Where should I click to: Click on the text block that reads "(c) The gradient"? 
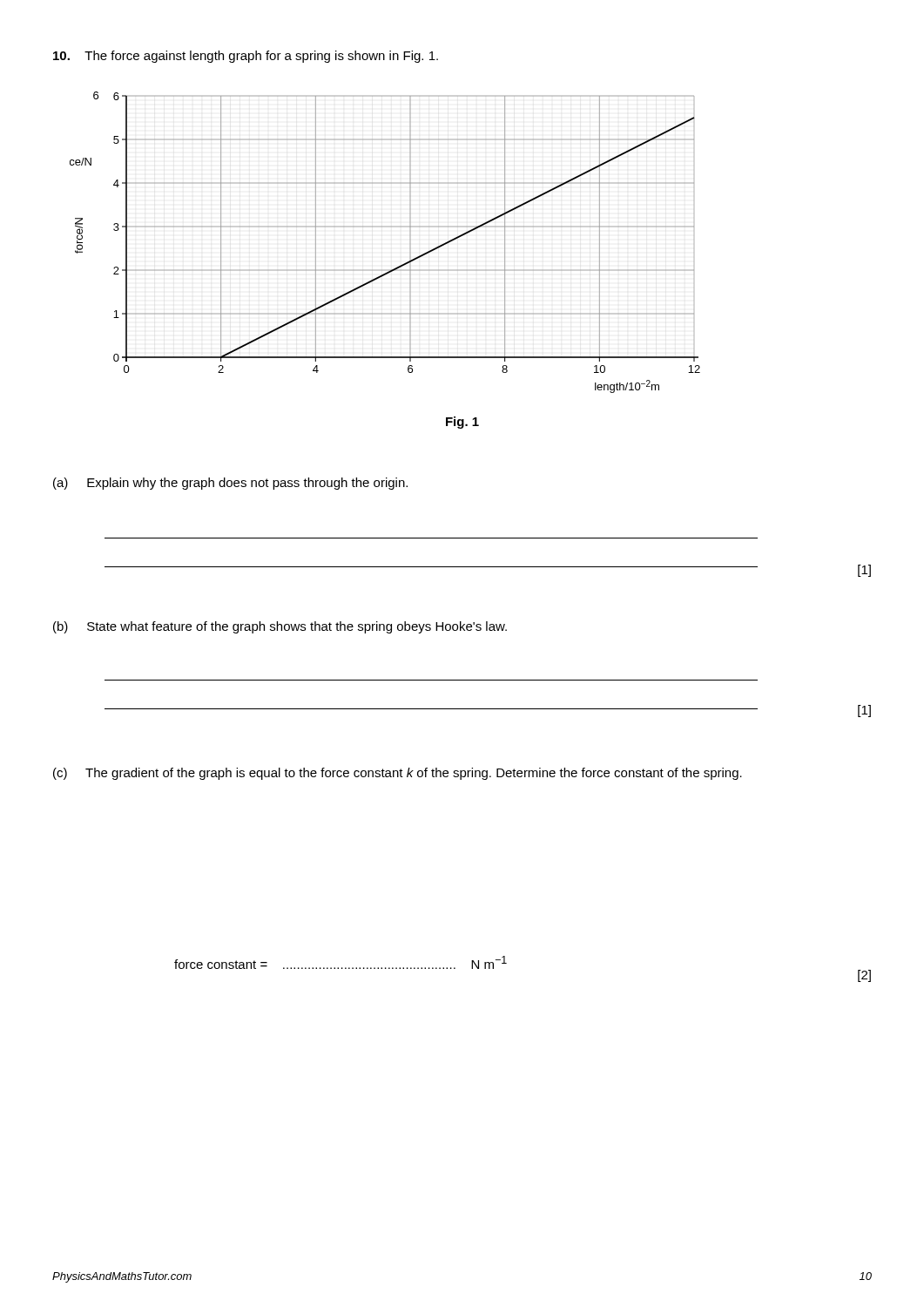click(x=397, y=772)
